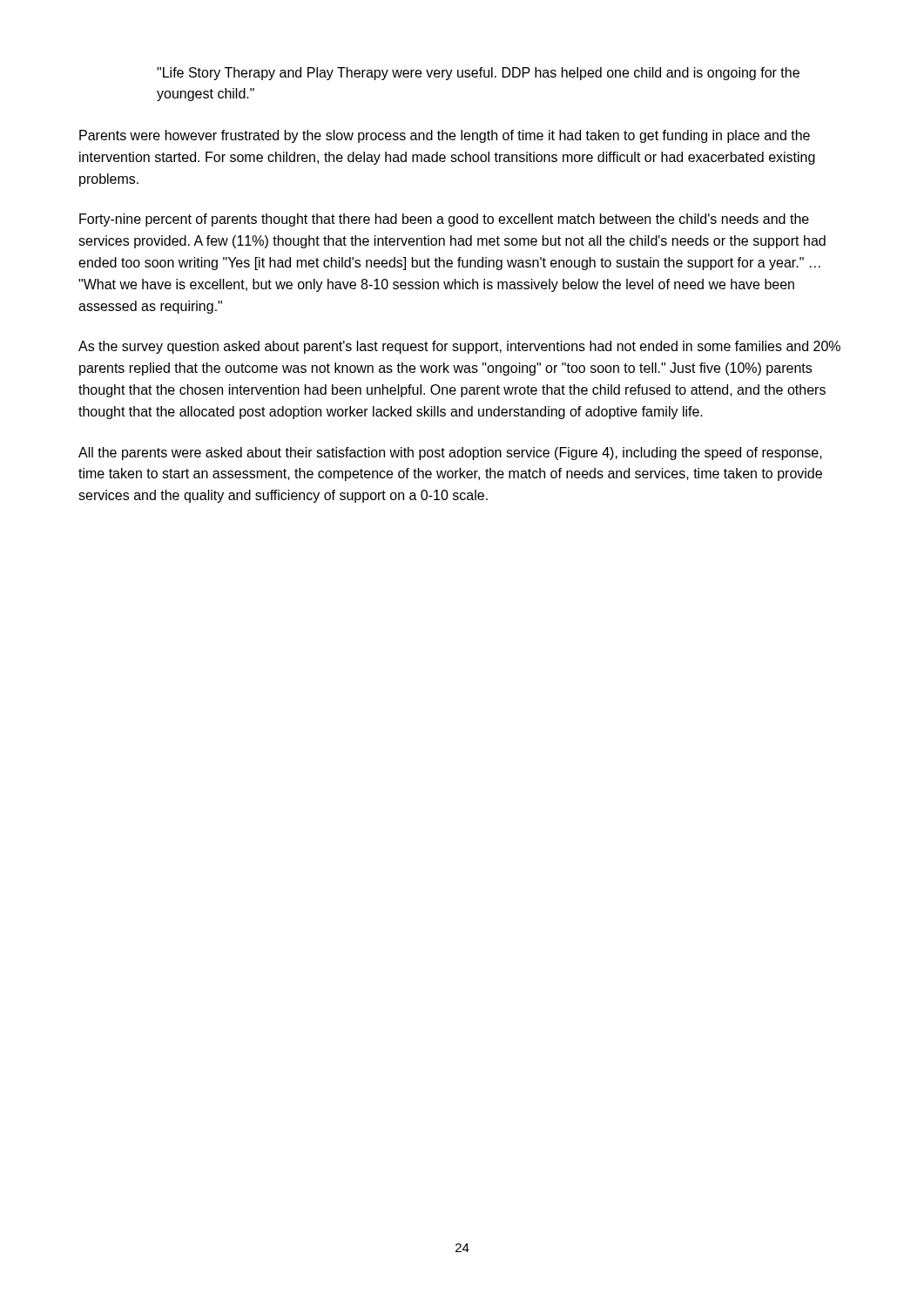This screenshot has height=1307, width=924.
Task: Locate the region starting "Parents were however frustrated by"
Action: pos(447,157)
